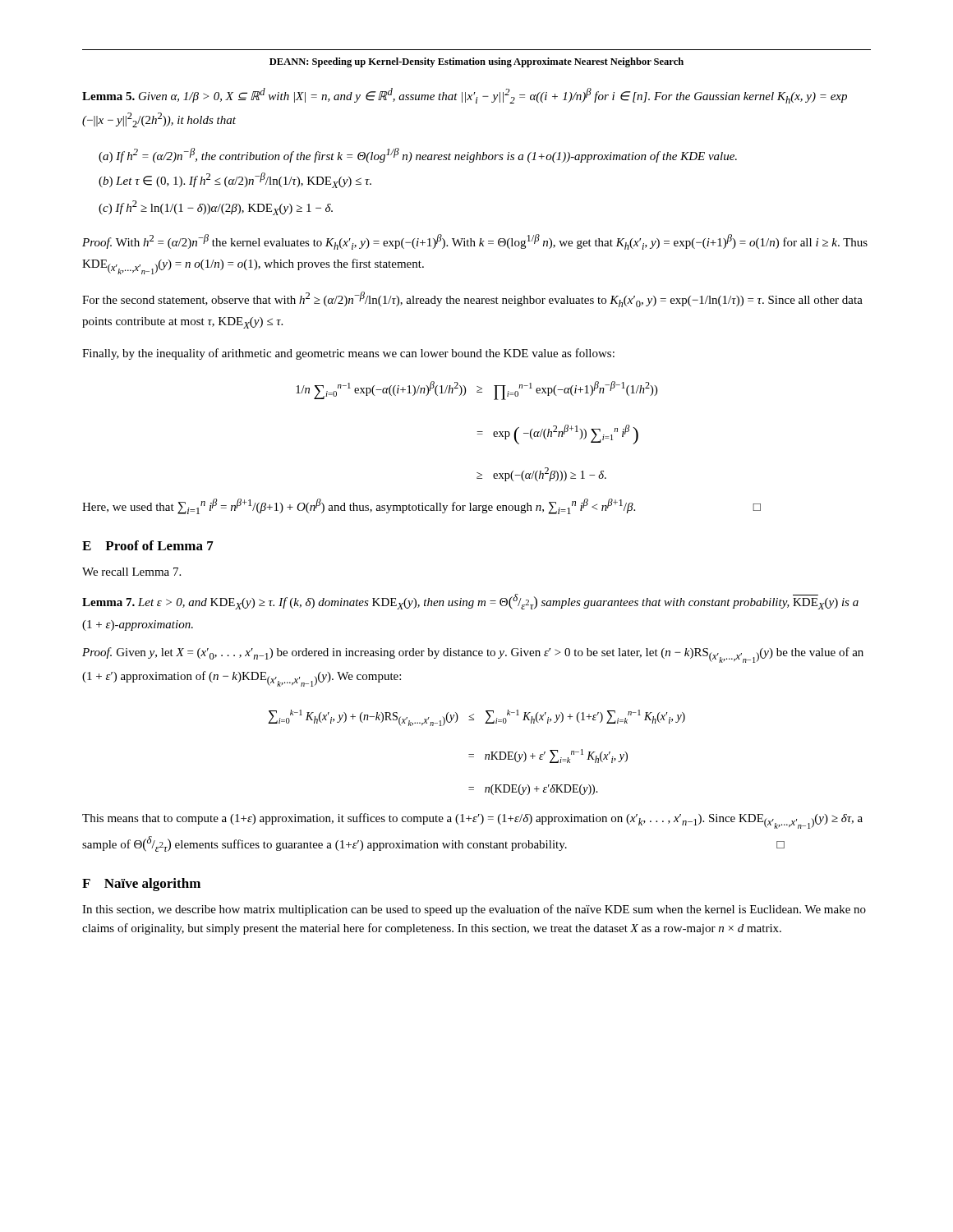Find the block on this page that starts "This means that to compute a (1+ε) approximation,"
Viewport: 953px width, 1232px height.
[x=472, y=833]
